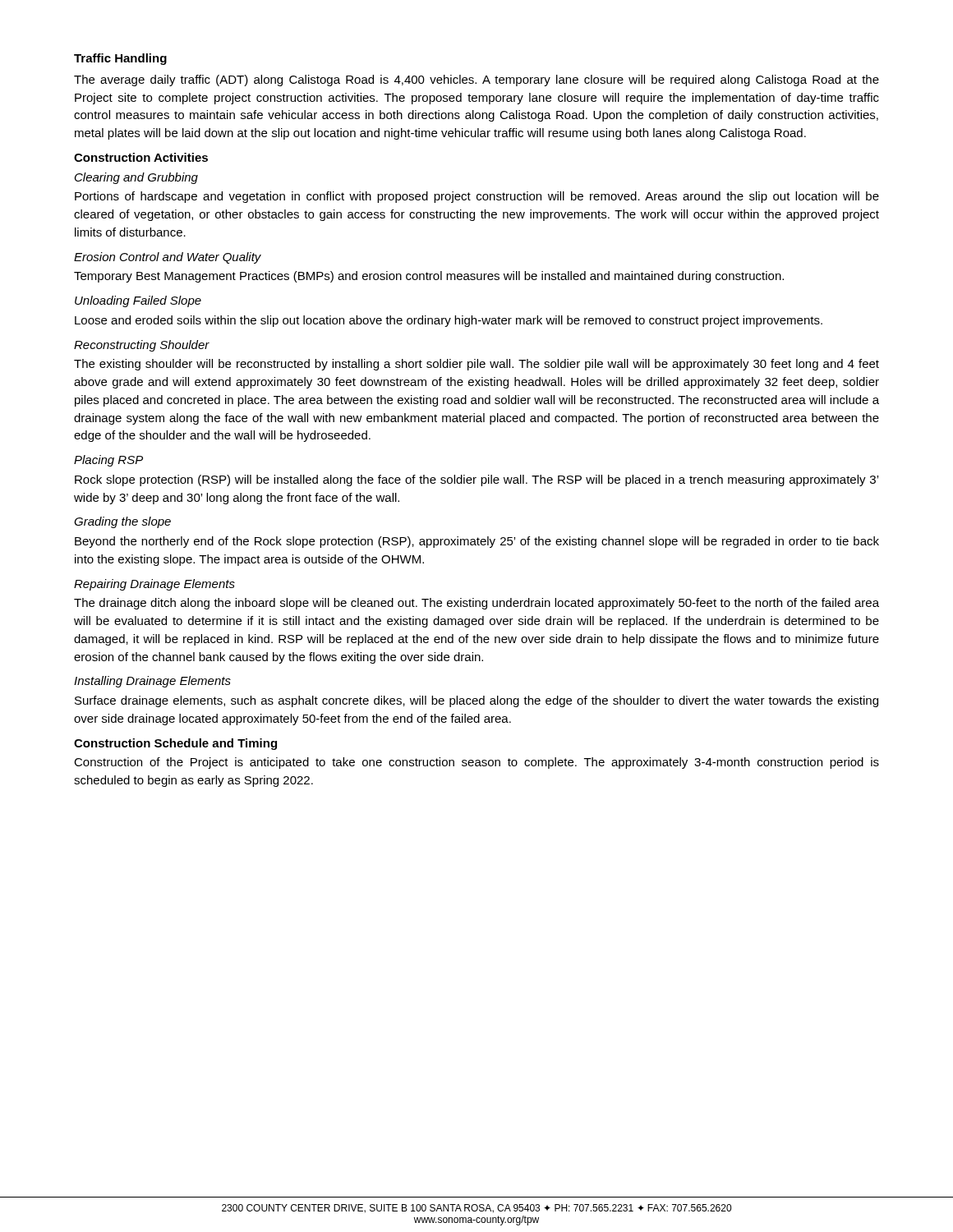Find the section header containing "Grading the slope"
Viewport: 953px width, 1232px height.
pos(123,521)
